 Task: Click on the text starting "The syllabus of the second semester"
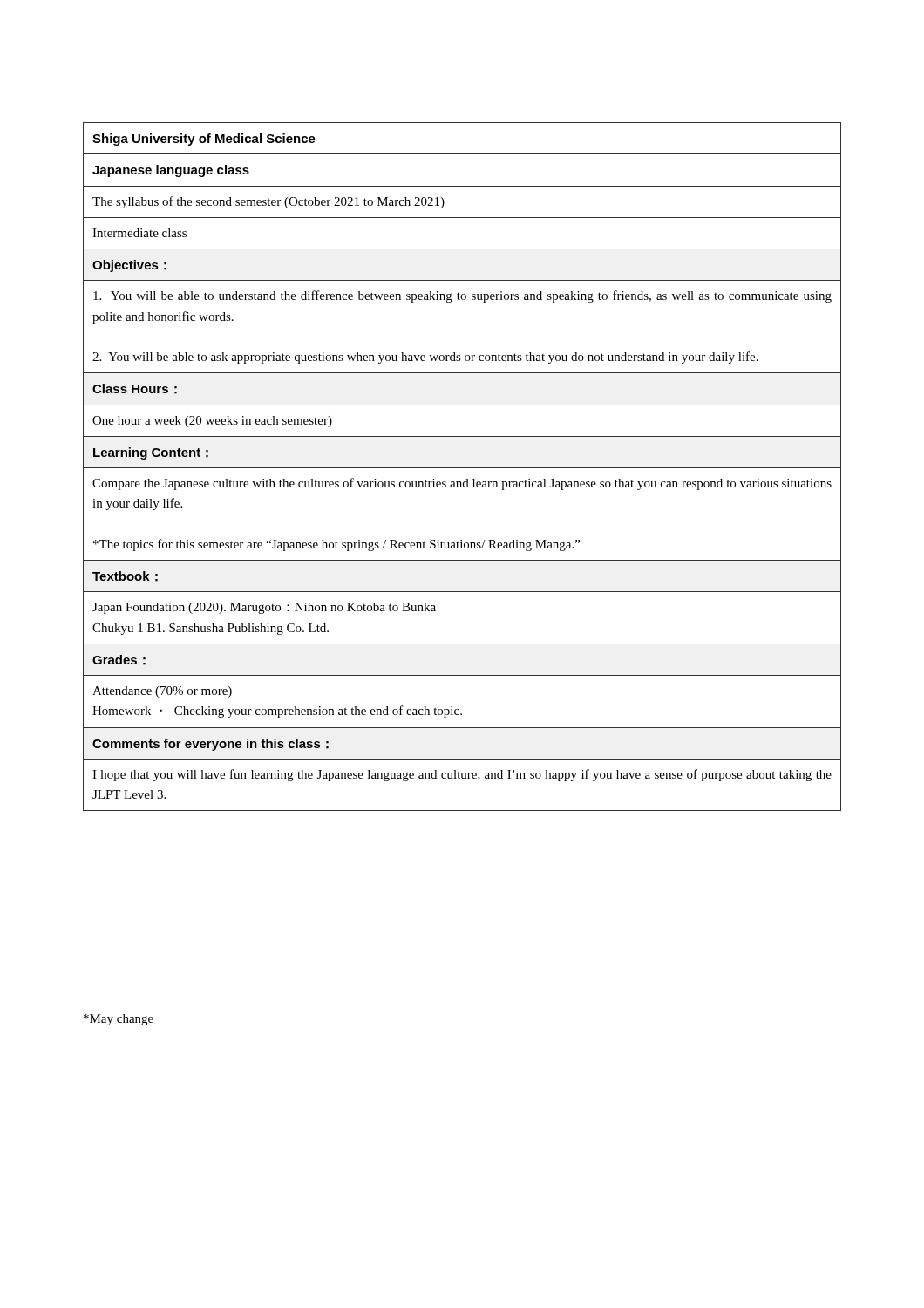269,201
